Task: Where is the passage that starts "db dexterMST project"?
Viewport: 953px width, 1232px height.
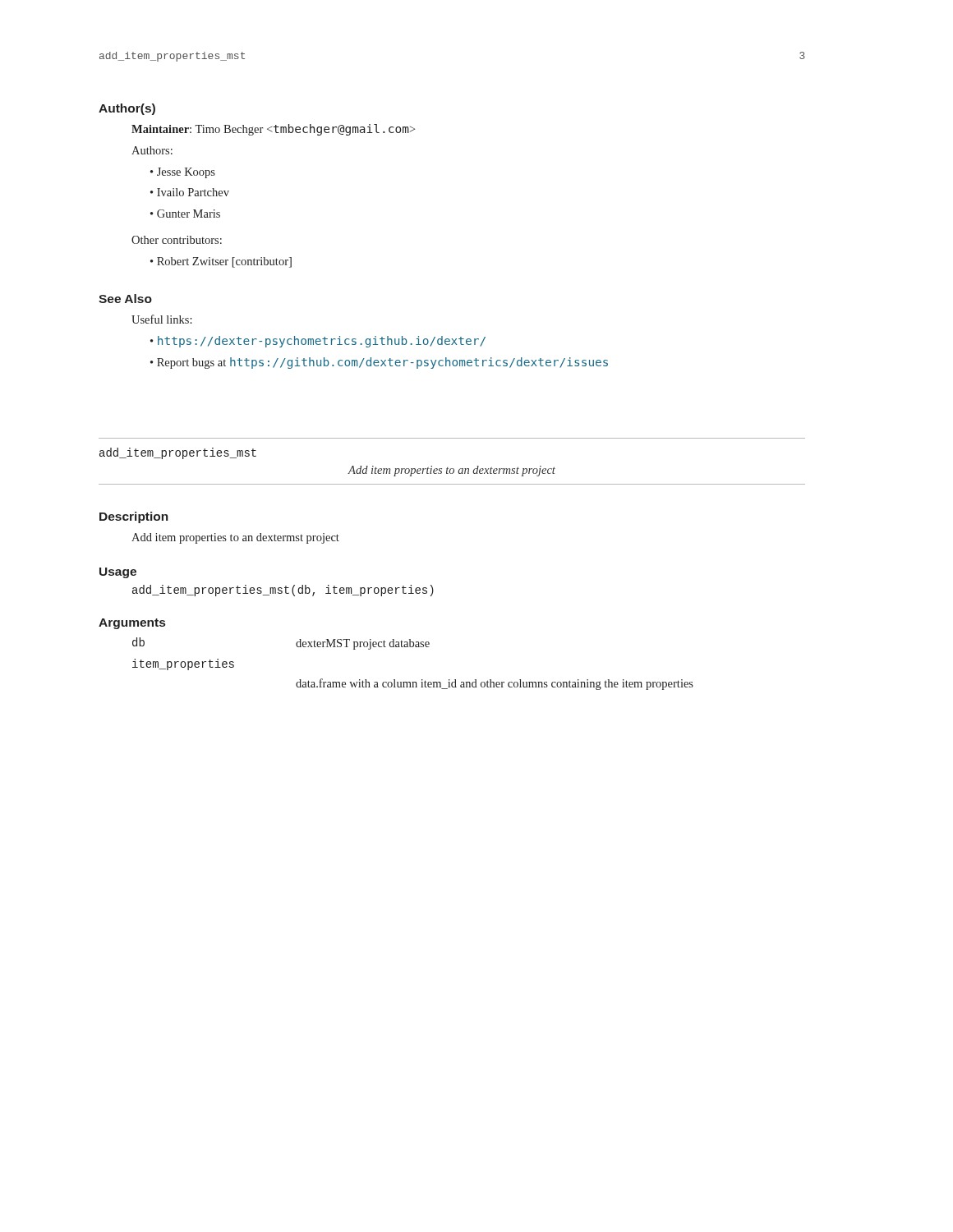Action: pos(140,644)
